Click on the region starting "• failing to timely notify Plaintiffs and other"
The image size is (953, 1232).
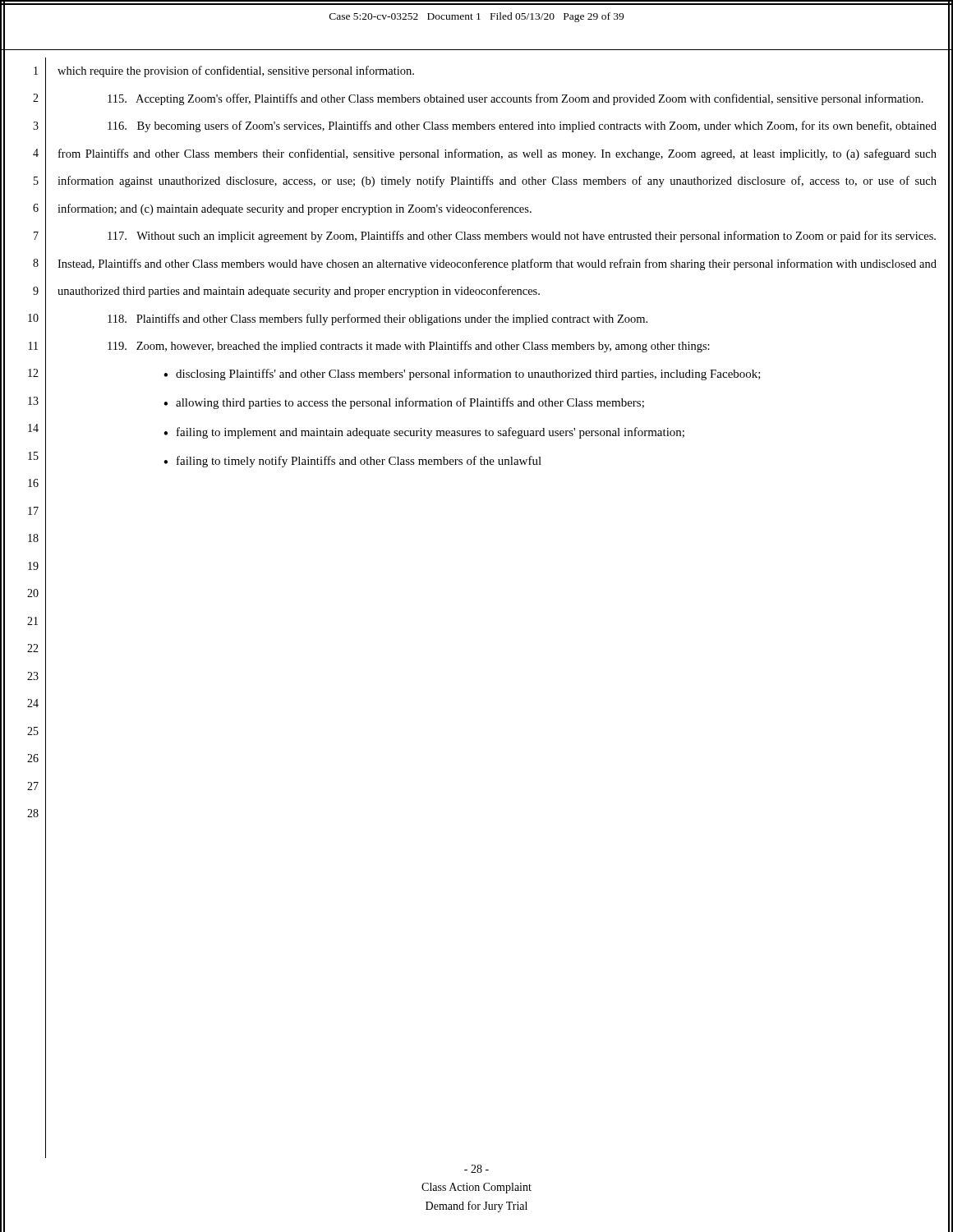(x=546, y=462)
